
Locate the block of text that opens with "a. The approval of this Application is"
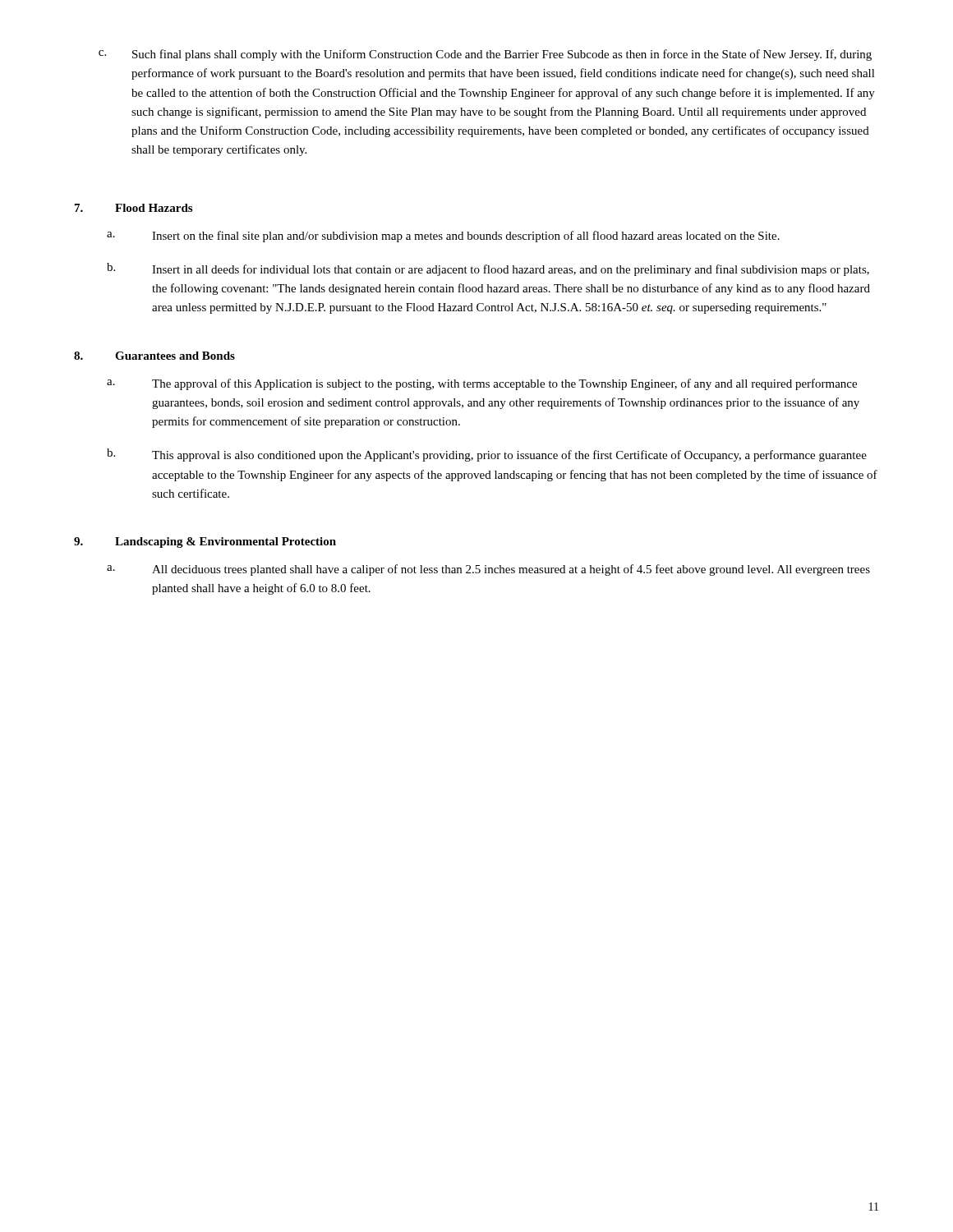point(497,403)
